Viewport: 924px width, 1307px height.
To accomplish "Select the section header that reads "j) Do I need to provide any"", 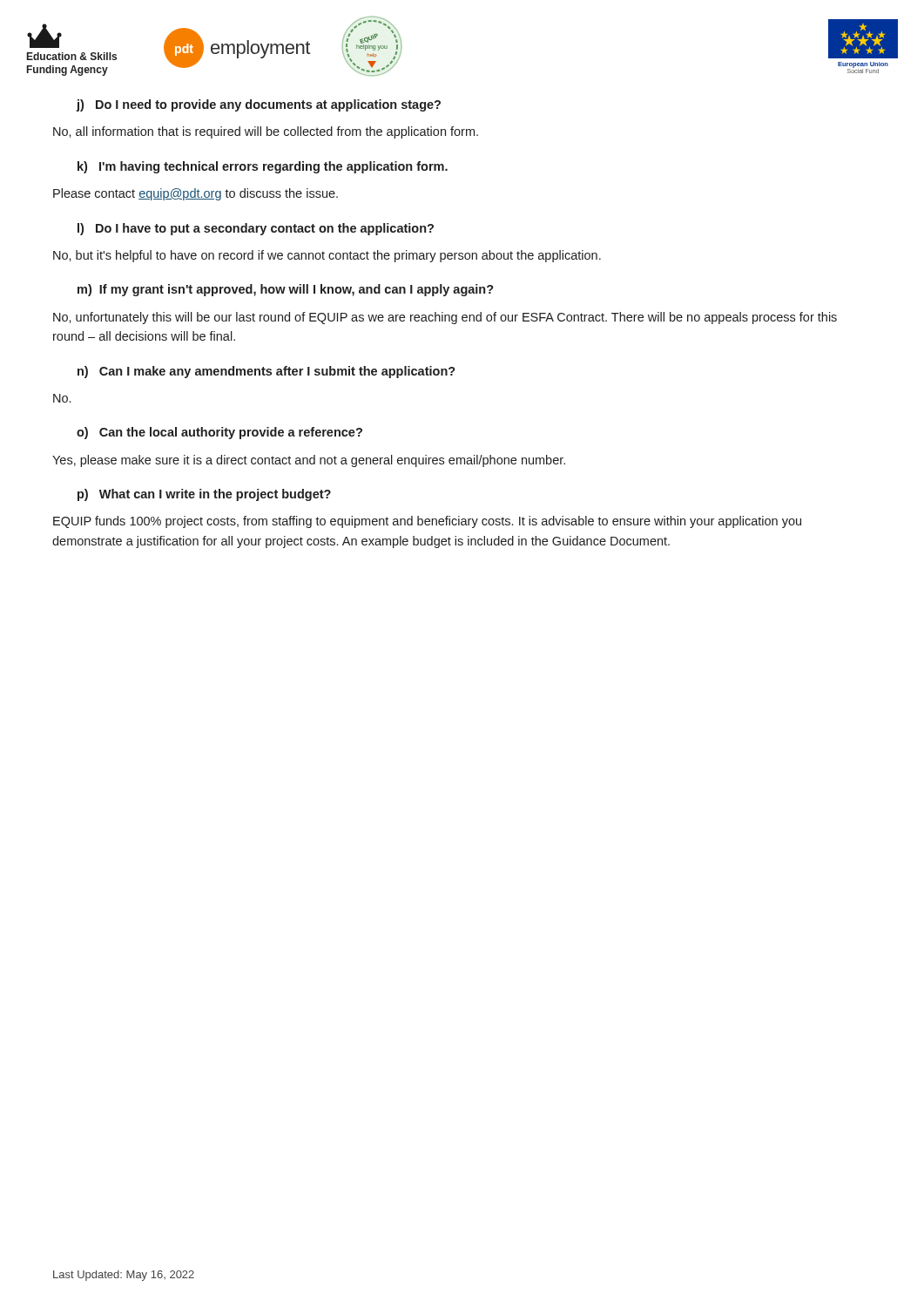I will click(259, 105).
